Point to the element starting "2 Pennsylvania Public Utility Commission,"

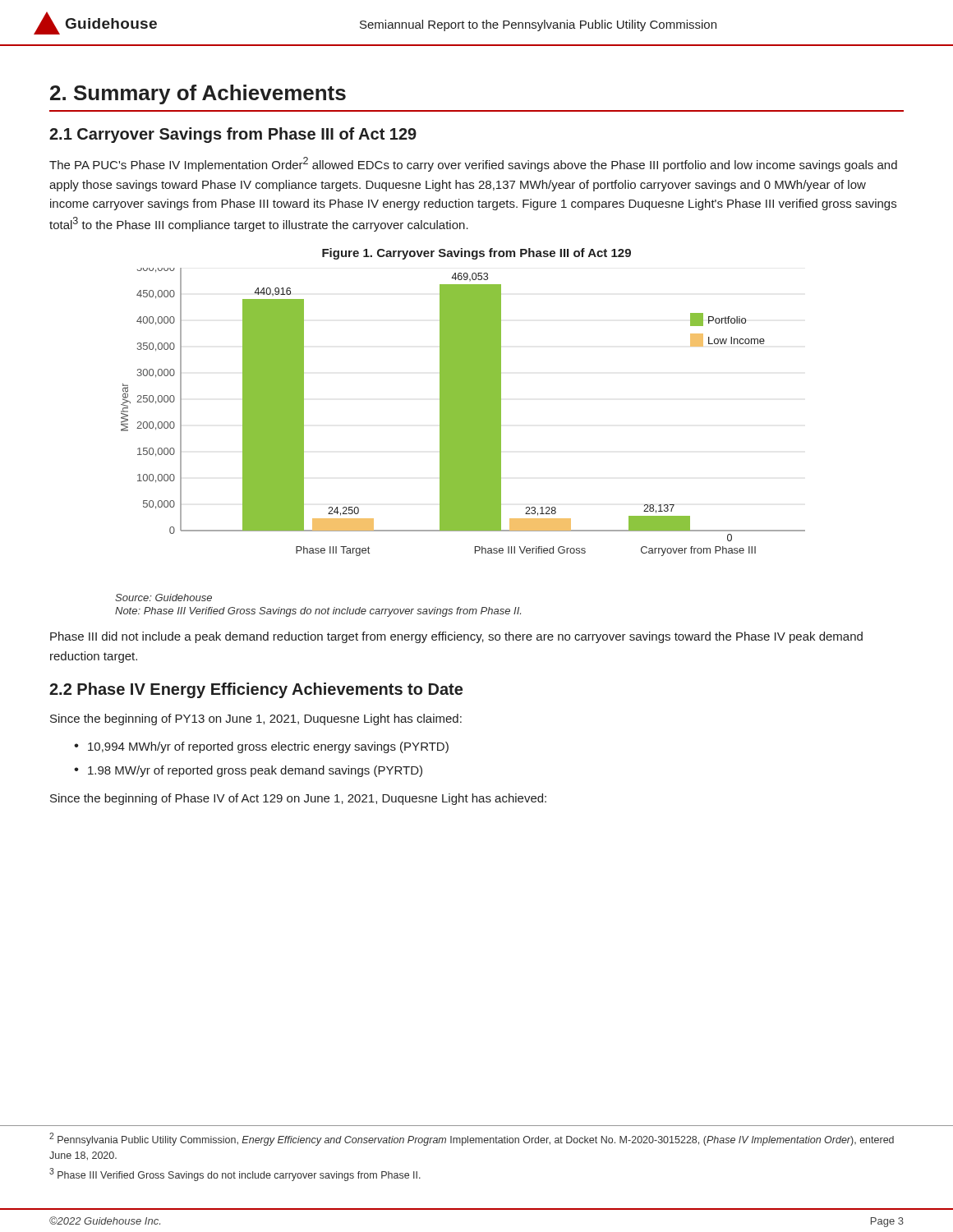pyautogui.click(x=472, y=1139)
